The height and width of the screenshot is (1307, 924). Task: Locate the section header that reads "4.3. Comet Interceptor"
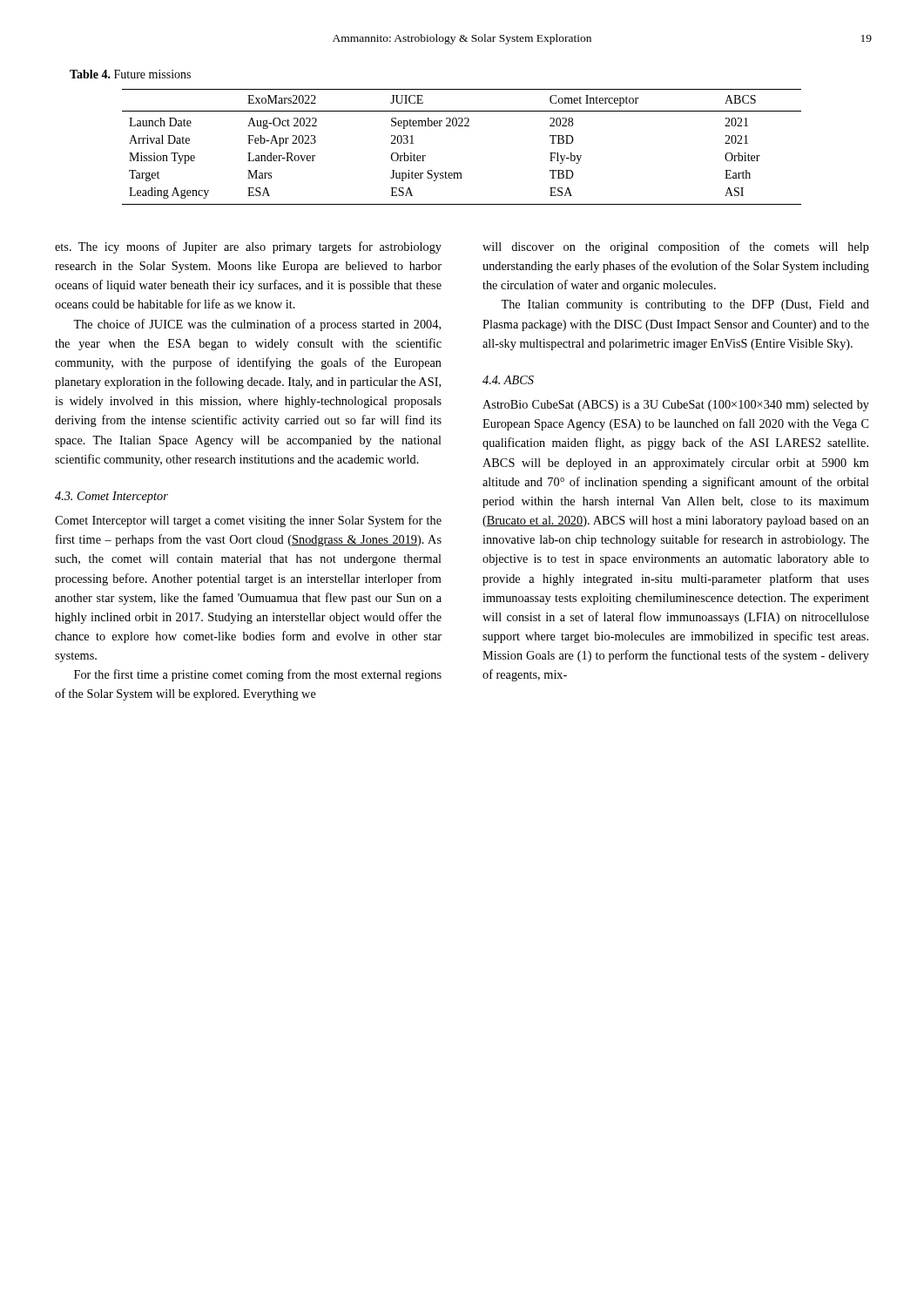(111, 497)
